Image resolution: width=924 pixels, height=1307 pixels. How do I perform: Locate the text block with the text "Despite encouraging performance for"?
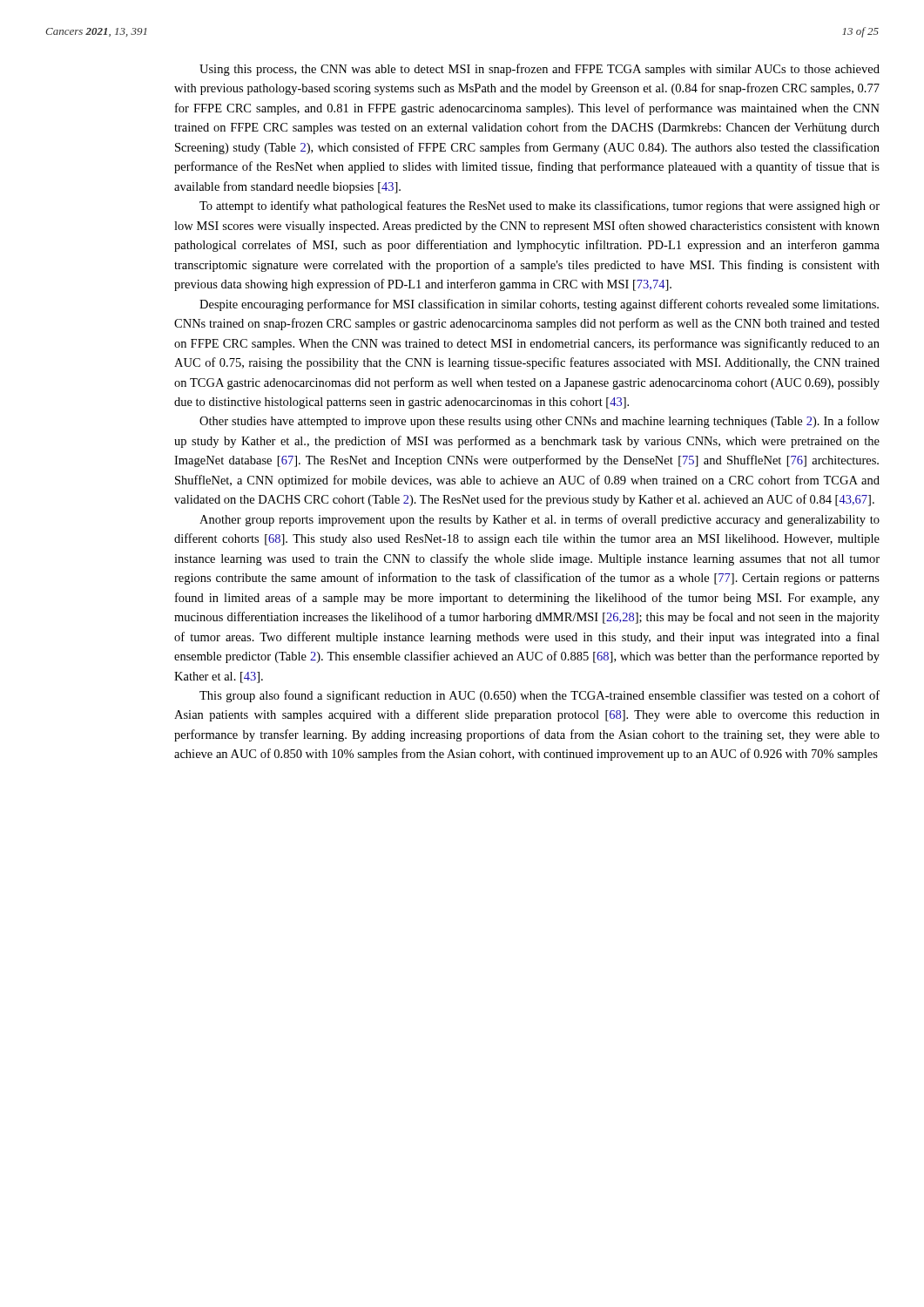pyautogui.click(x=527, y=353)
